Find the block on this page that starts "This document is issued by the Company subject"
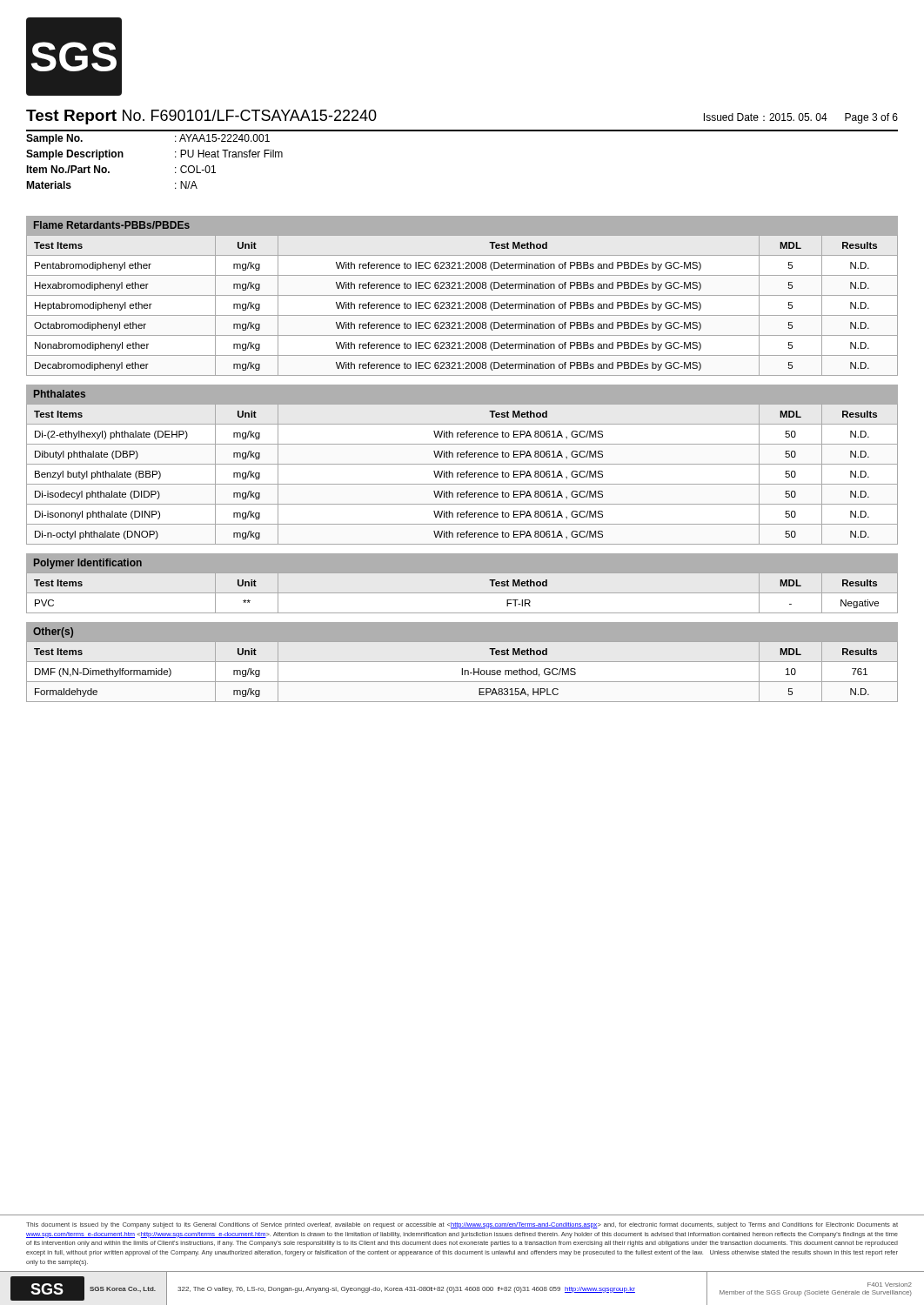924x1305 pixels. point(462,1243)
